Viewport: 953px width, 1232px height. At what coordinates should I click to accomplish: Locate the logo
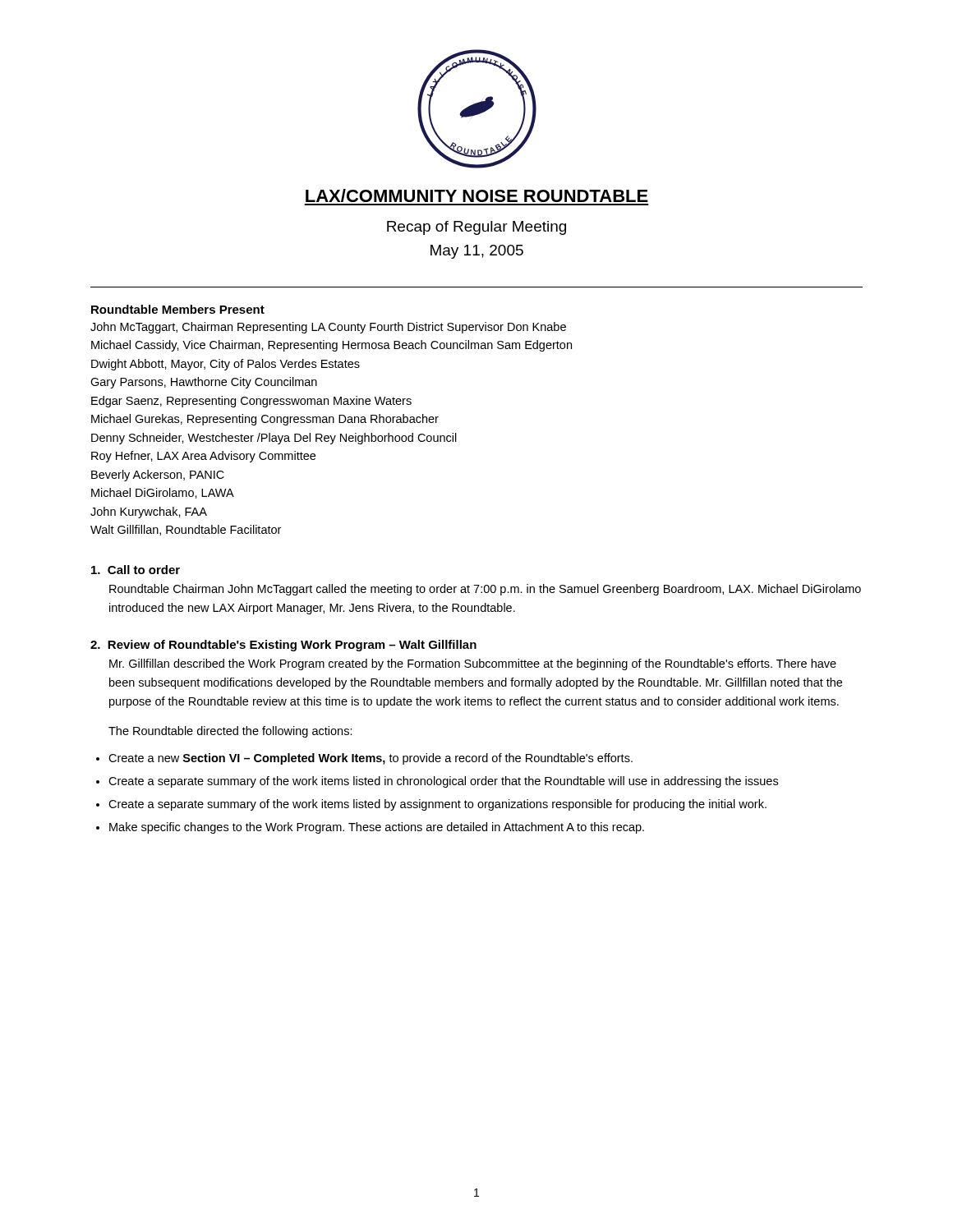[x=476, y=110]
